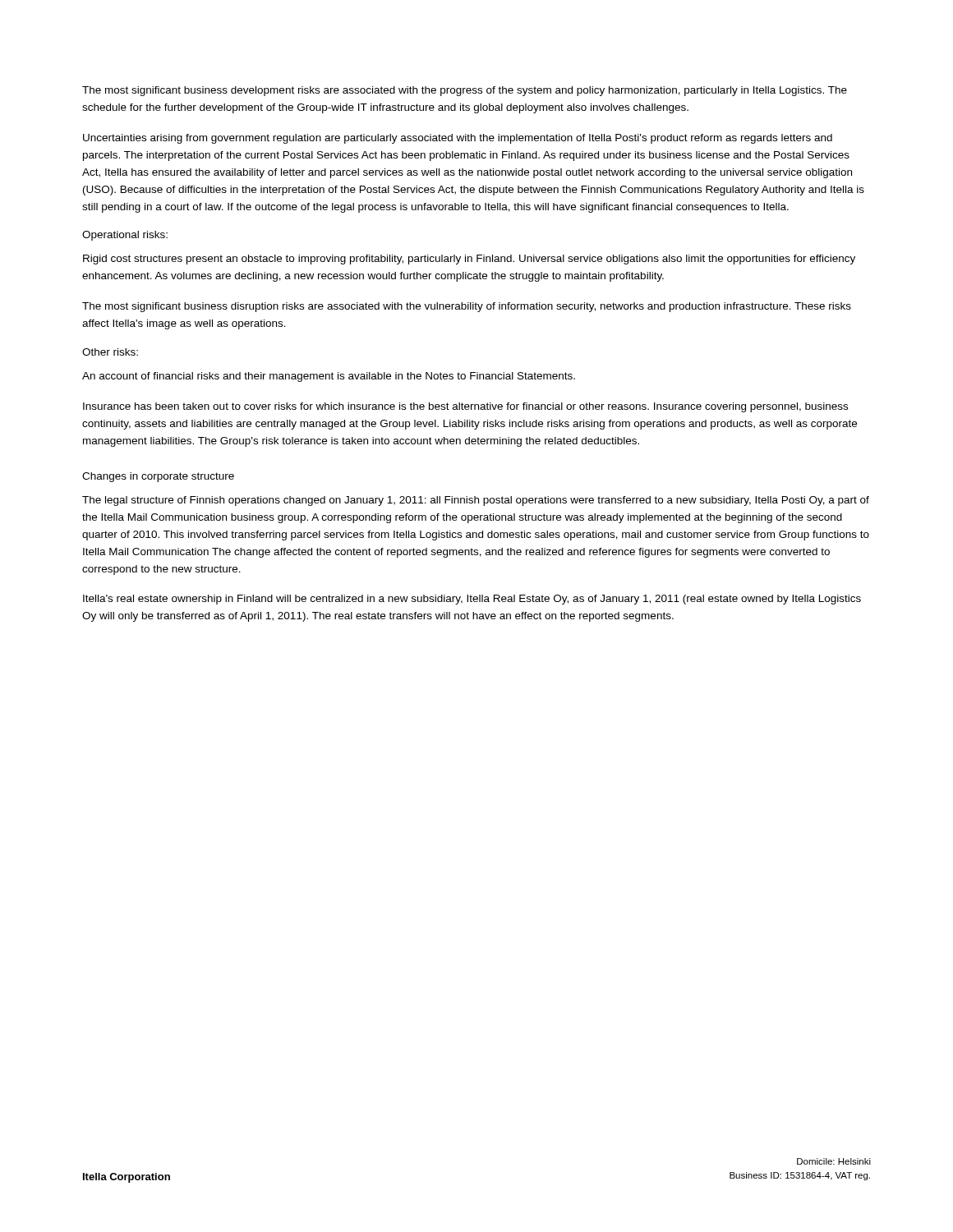953x1232 pixels.
Task: Select the text starting "Operational risks:"
Action: 125,235
